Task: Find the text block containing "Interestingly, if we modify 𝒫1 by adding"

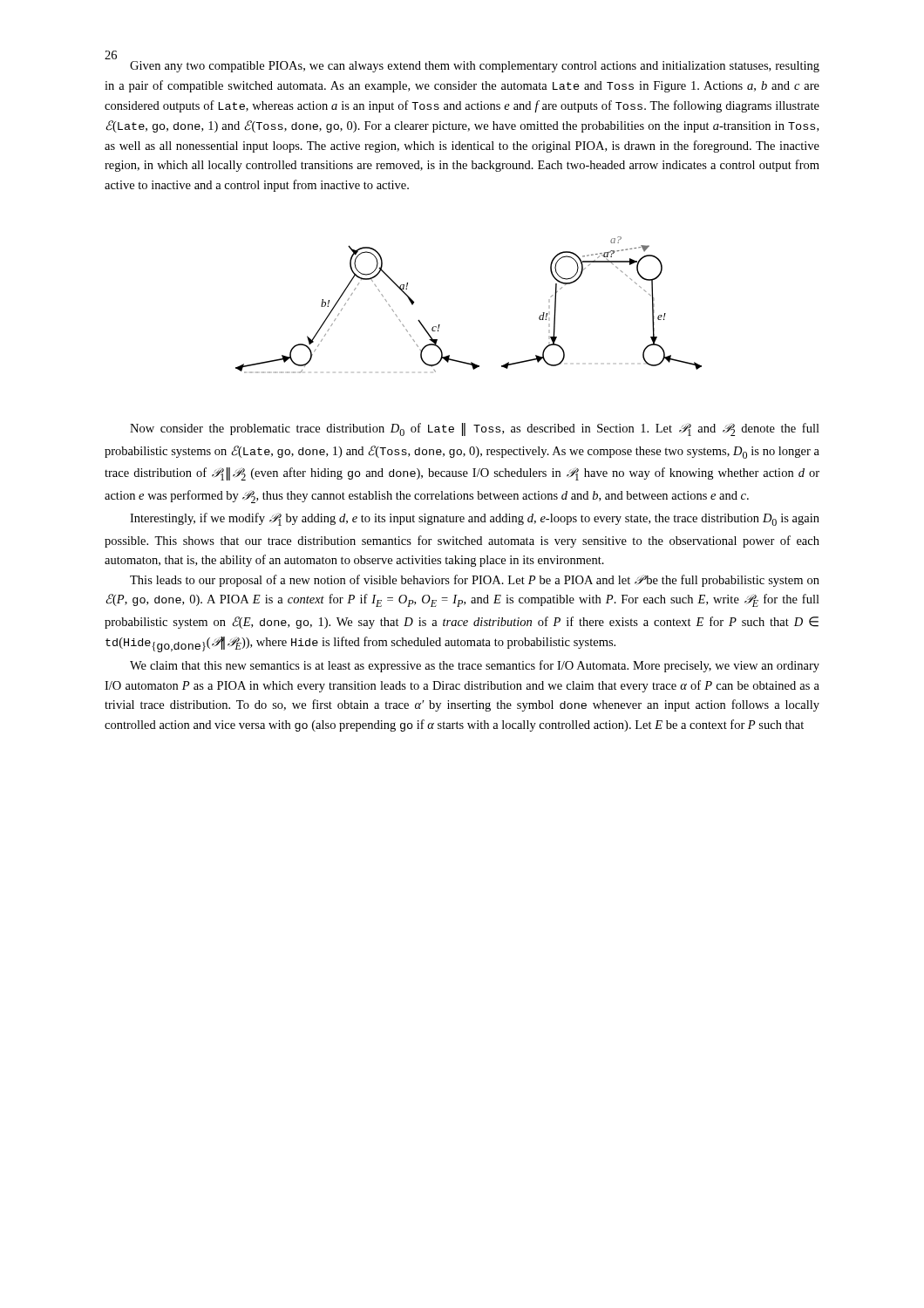Action: click(462, 539)
